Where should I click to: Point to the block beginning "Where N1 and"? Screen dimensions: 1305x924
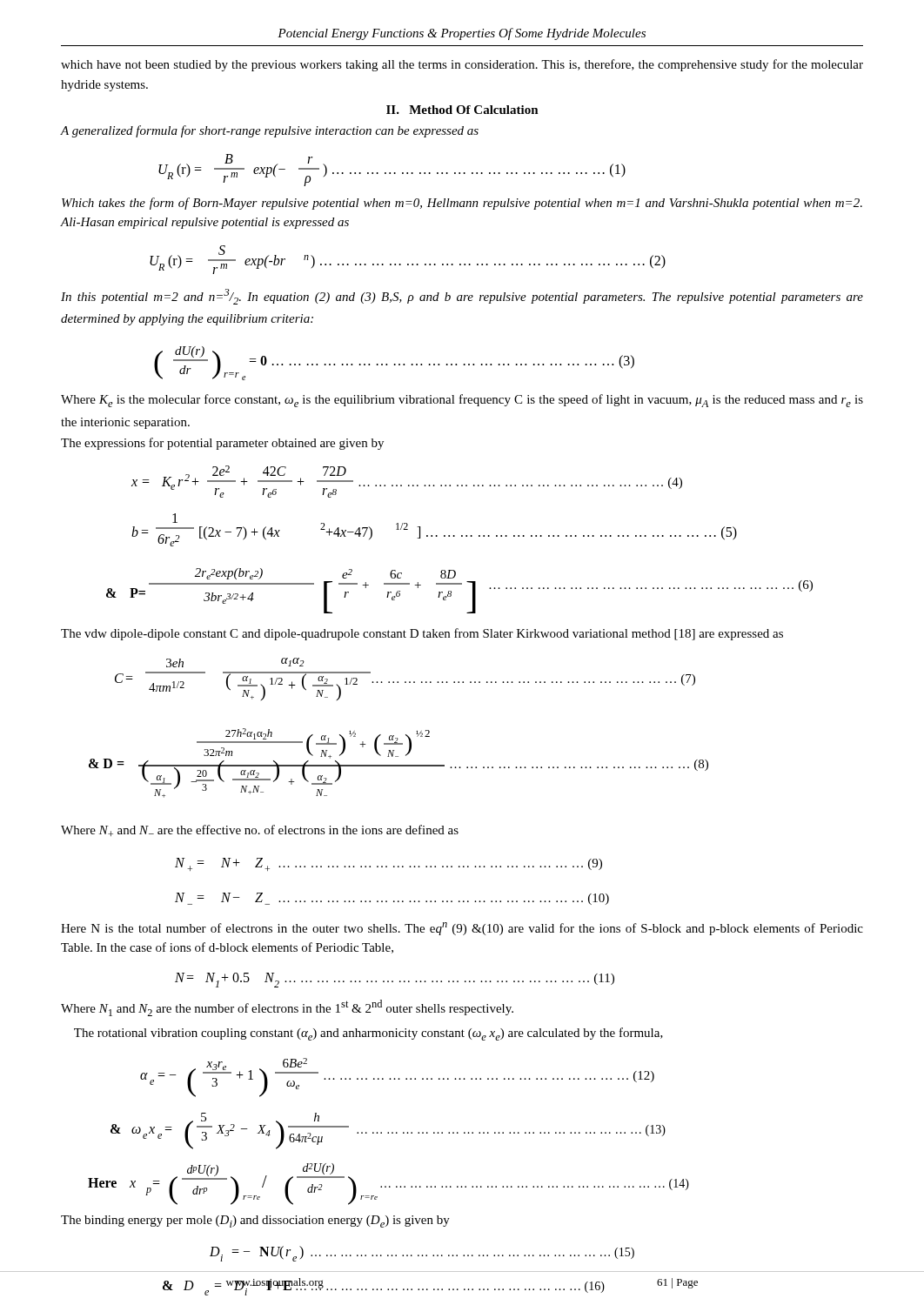pyautogui.click(x=288, y=1008)
